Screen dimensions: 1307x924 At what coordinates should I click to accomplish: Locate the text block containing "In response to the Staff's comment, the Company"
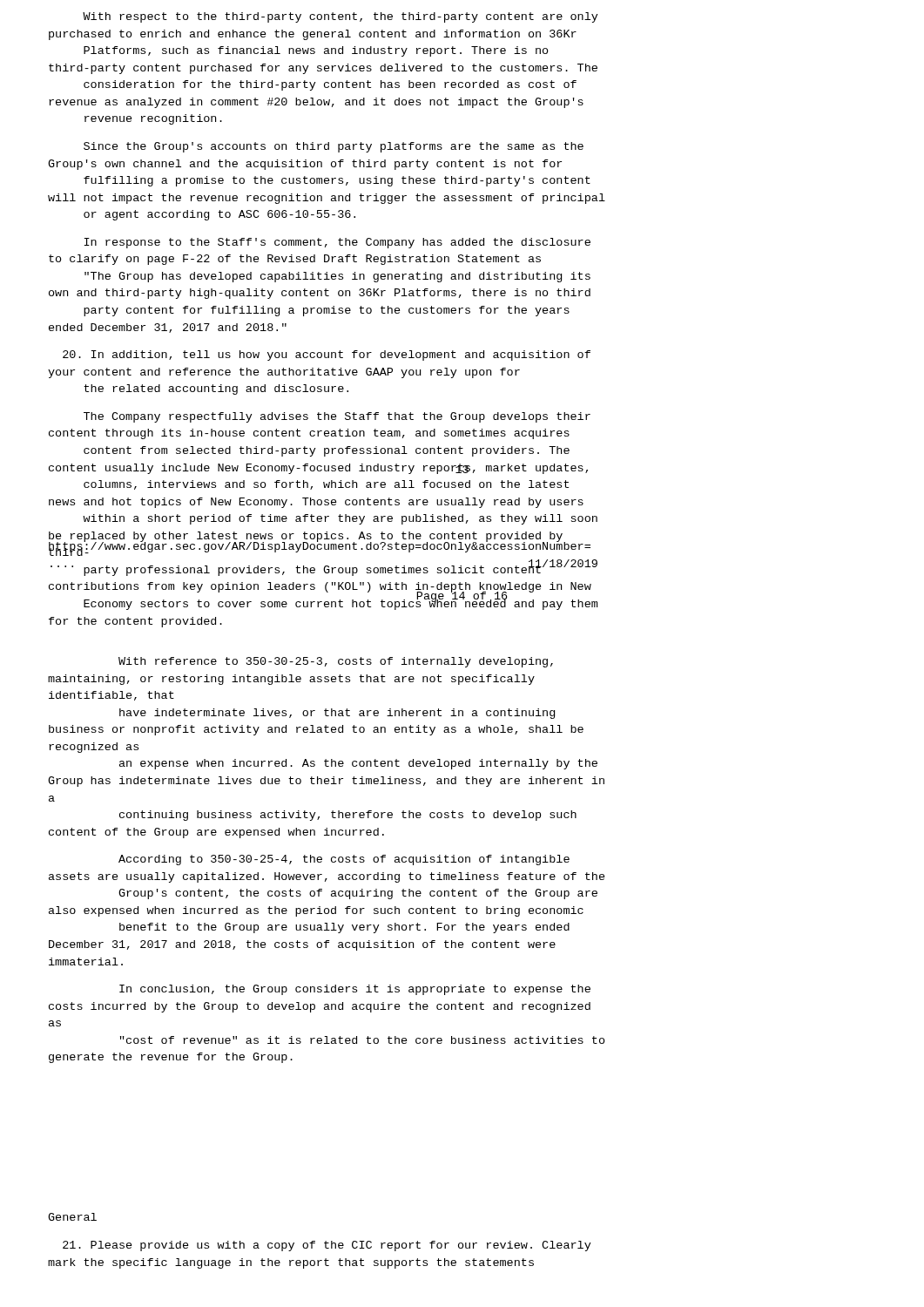click(320, 285)
